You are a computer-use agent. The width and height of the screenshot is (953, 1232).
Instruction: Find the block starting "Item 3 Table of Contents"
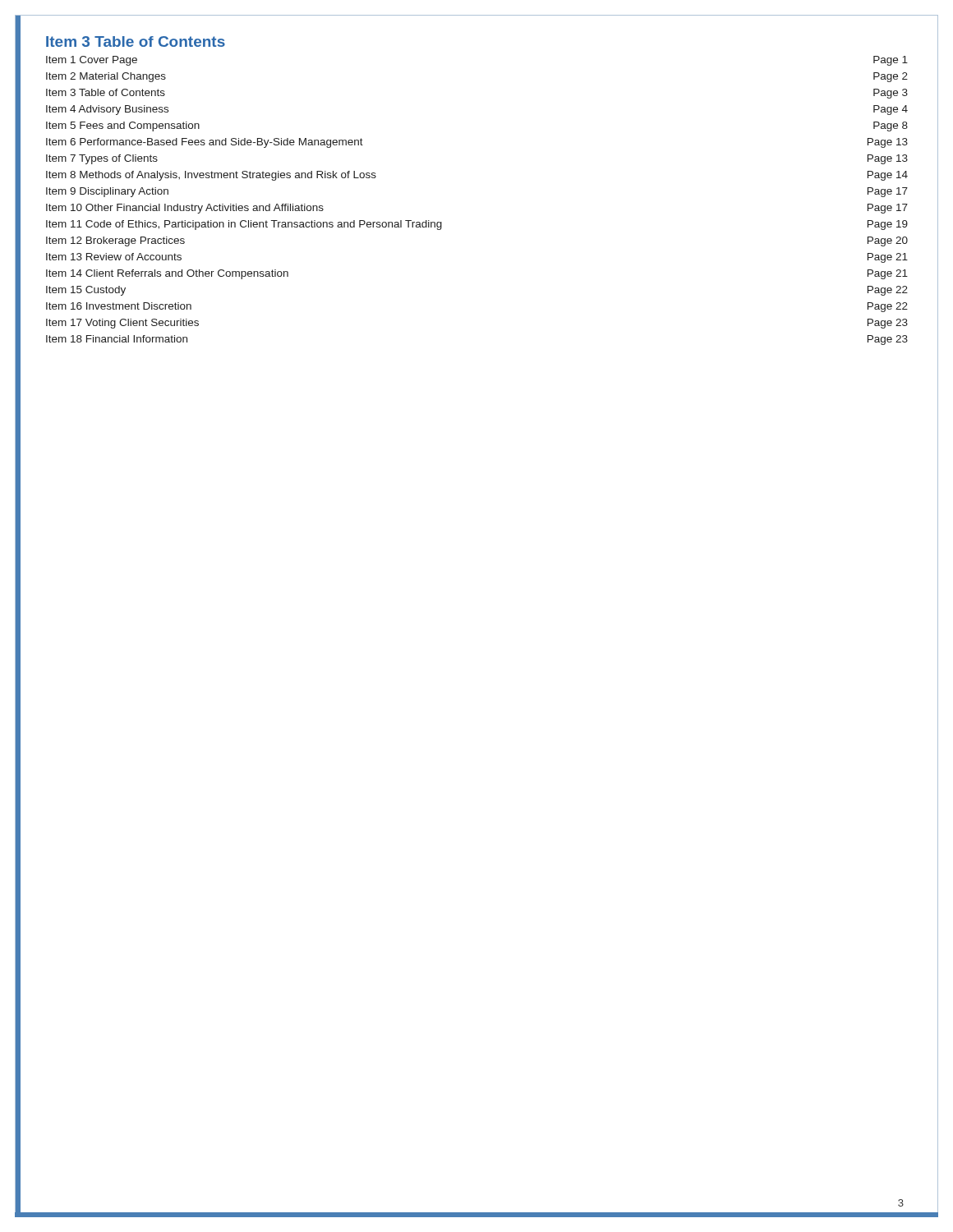coord(135,42)
